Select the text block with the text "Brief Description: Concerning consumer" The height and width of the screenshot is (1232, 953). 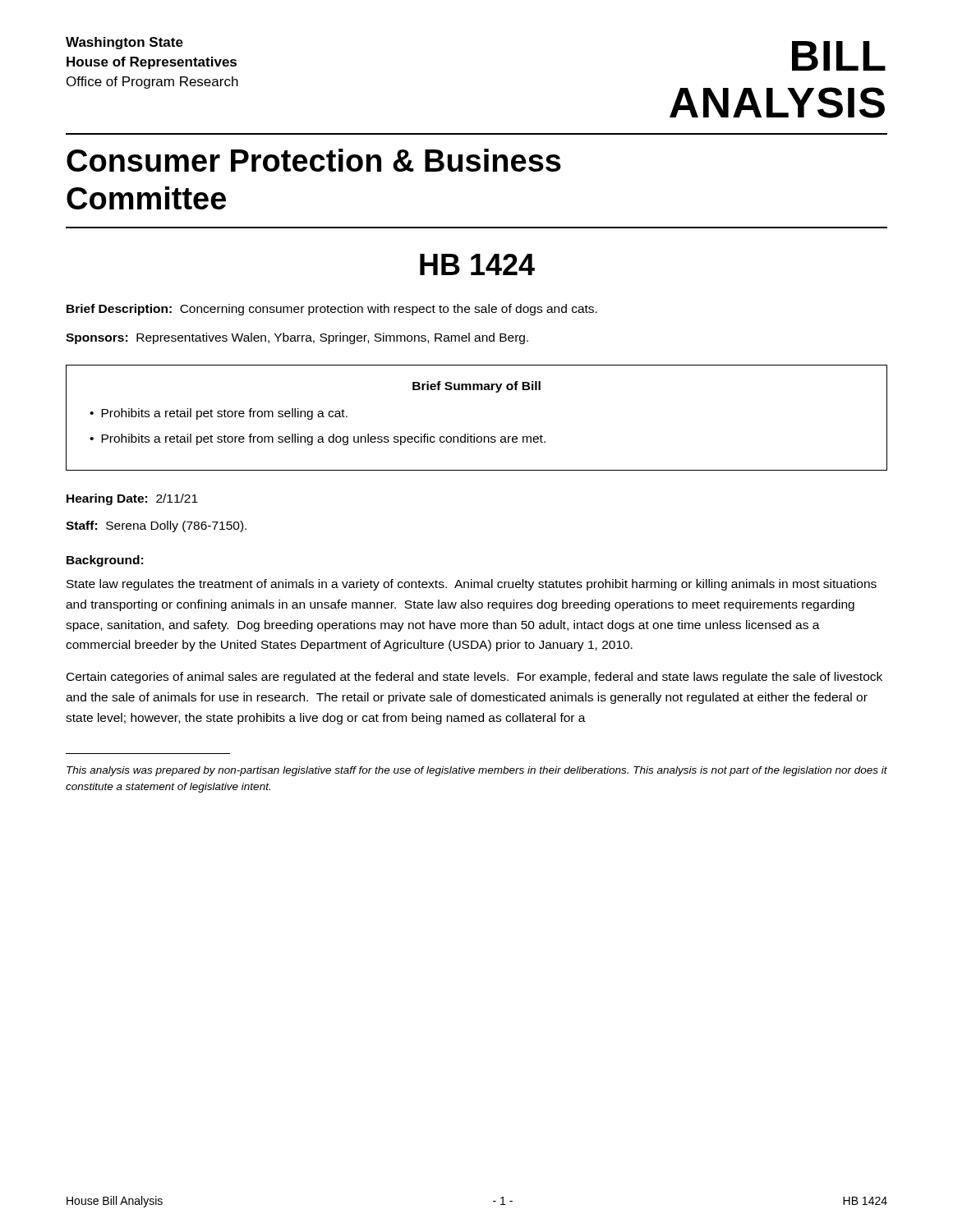point(332,308)
